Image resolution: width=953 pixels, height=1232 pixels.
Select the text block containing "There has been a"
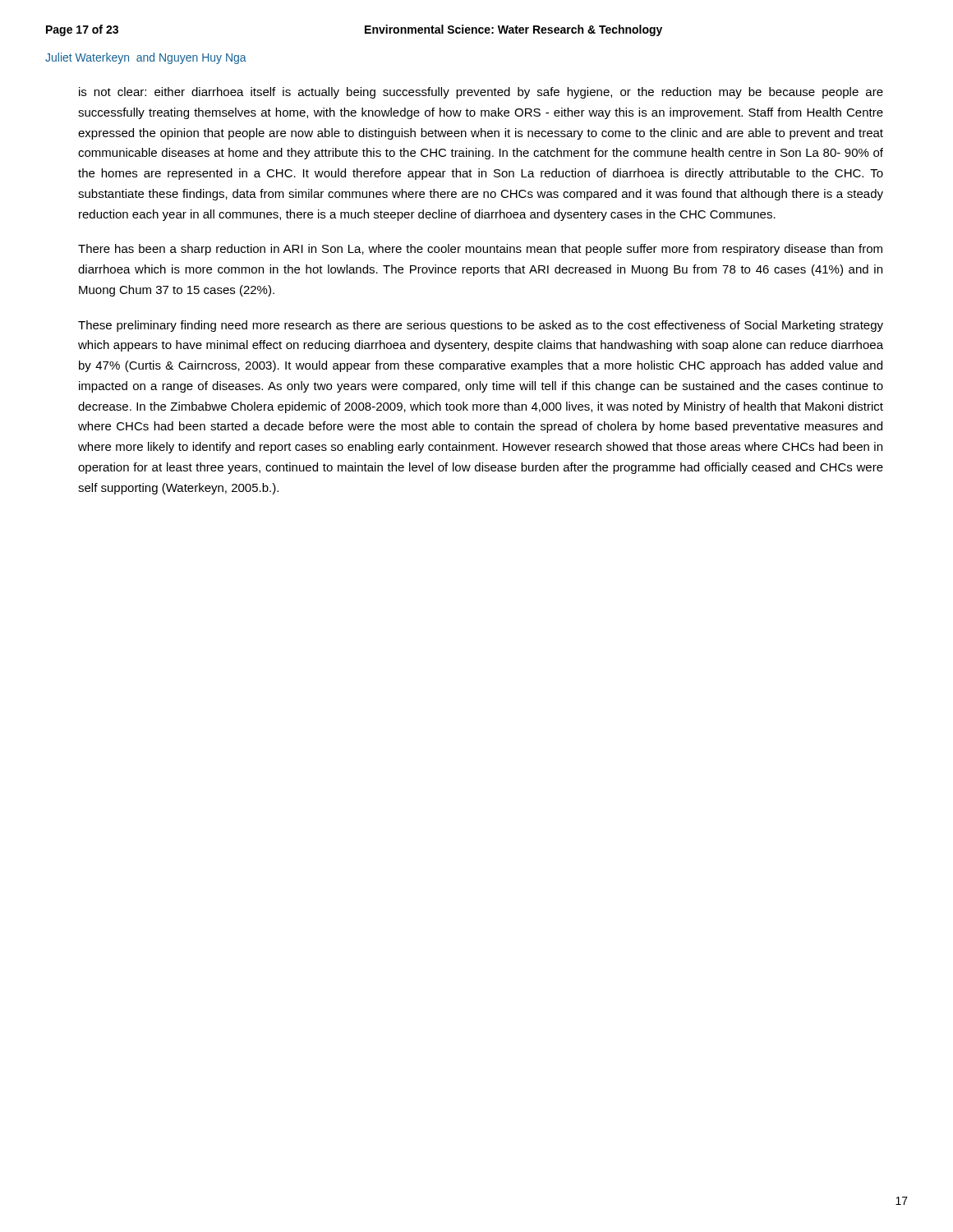tap(481, 269)
